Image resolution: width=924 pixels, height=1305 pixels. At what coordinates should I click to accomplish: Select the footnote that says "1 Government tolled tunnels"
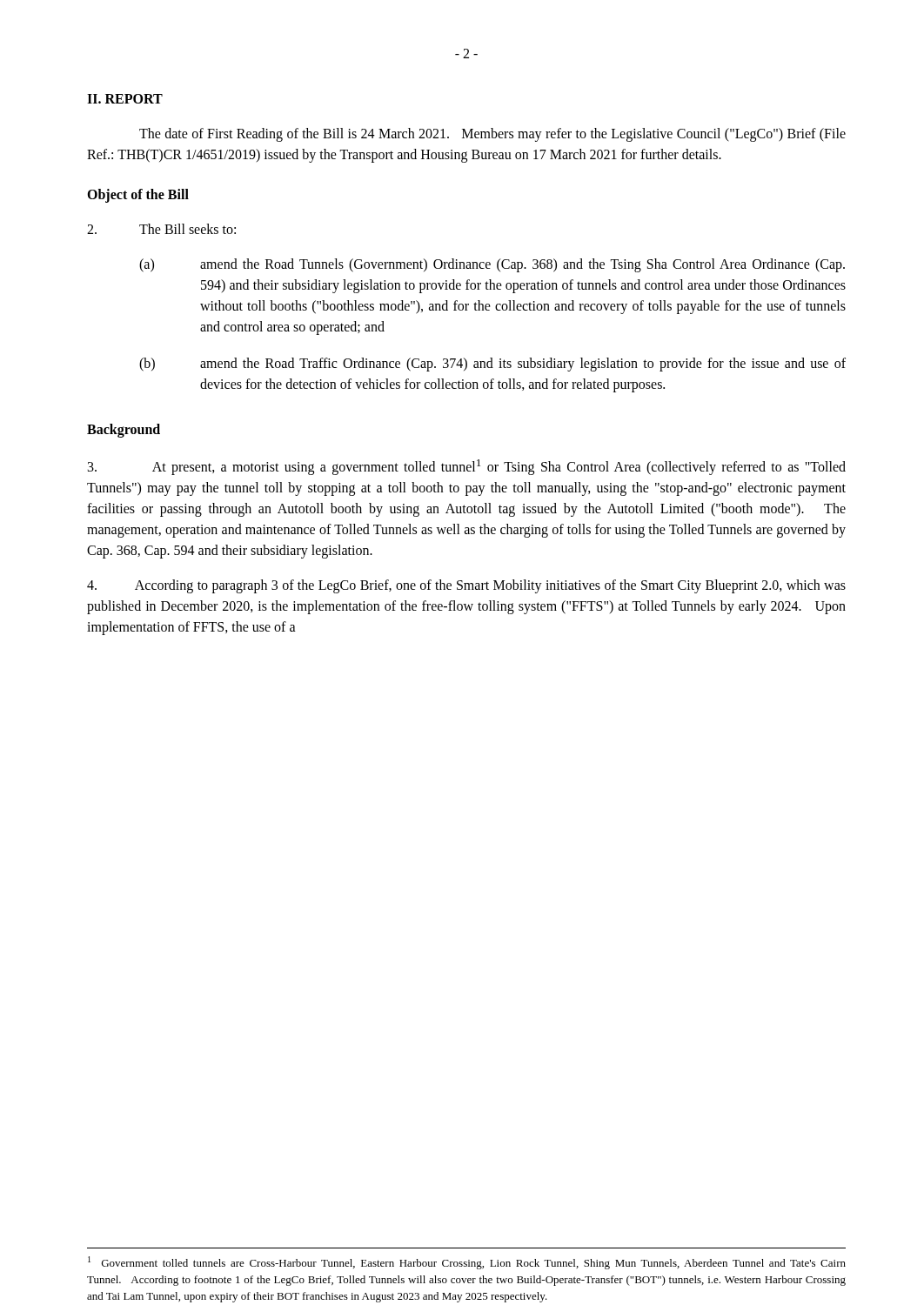tap(466, 1279)
